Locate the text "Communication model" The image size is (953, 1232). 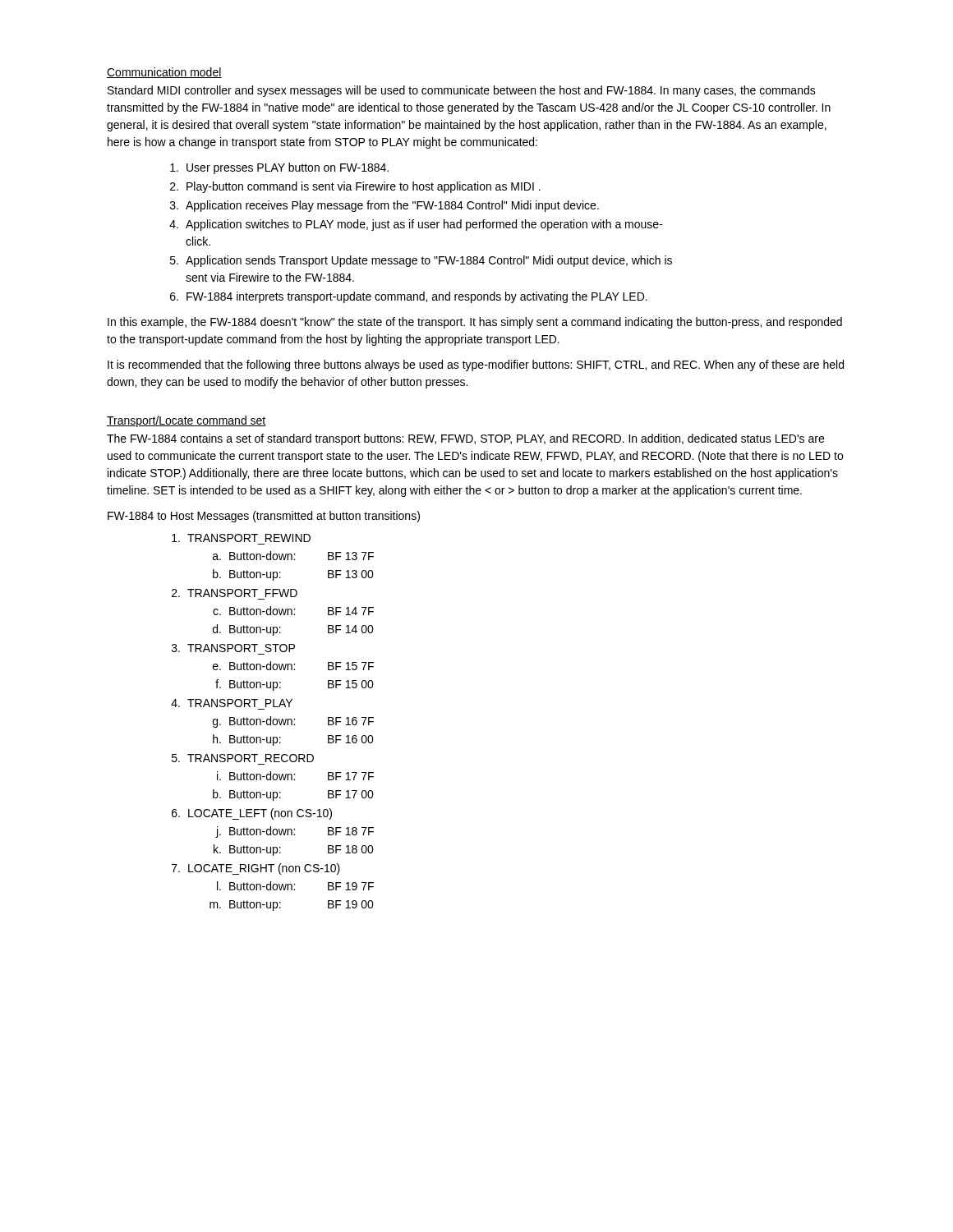click(164, 72)
